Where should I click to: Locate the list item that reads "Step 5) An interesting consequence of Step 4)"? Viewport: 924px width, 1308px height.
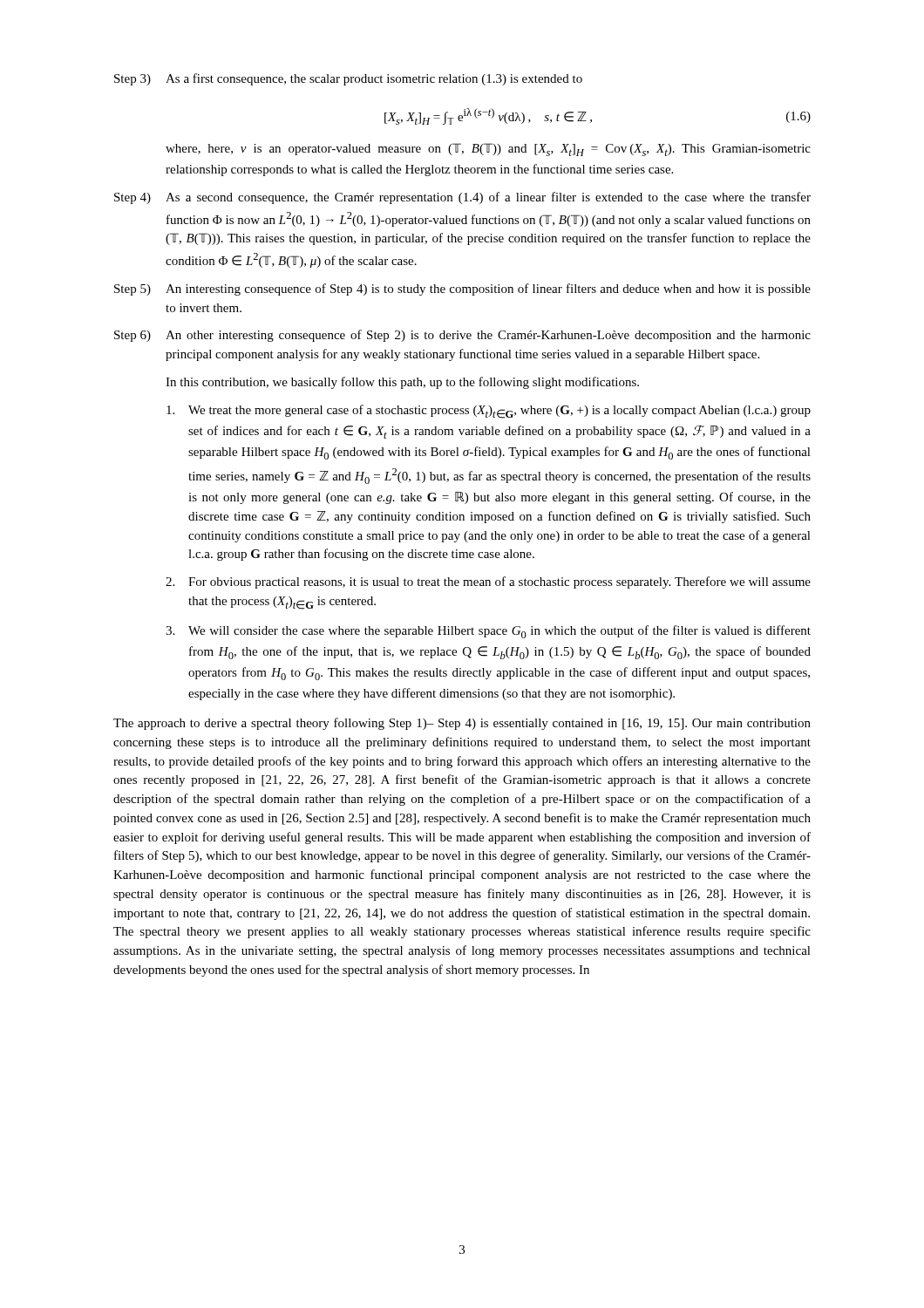coord(462,299)
